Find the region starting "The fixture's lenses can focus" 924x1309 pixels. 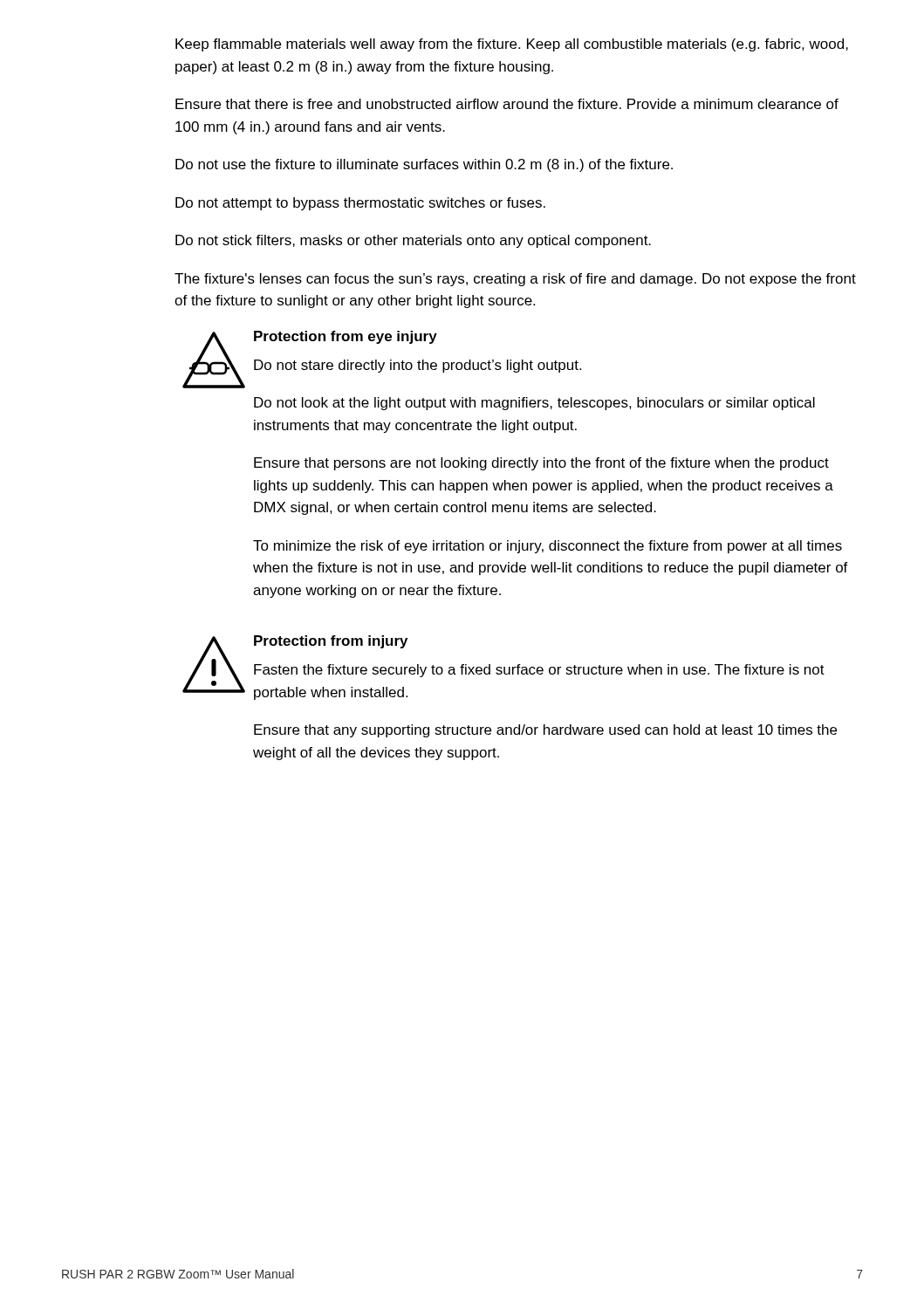(x=515, y=289)
